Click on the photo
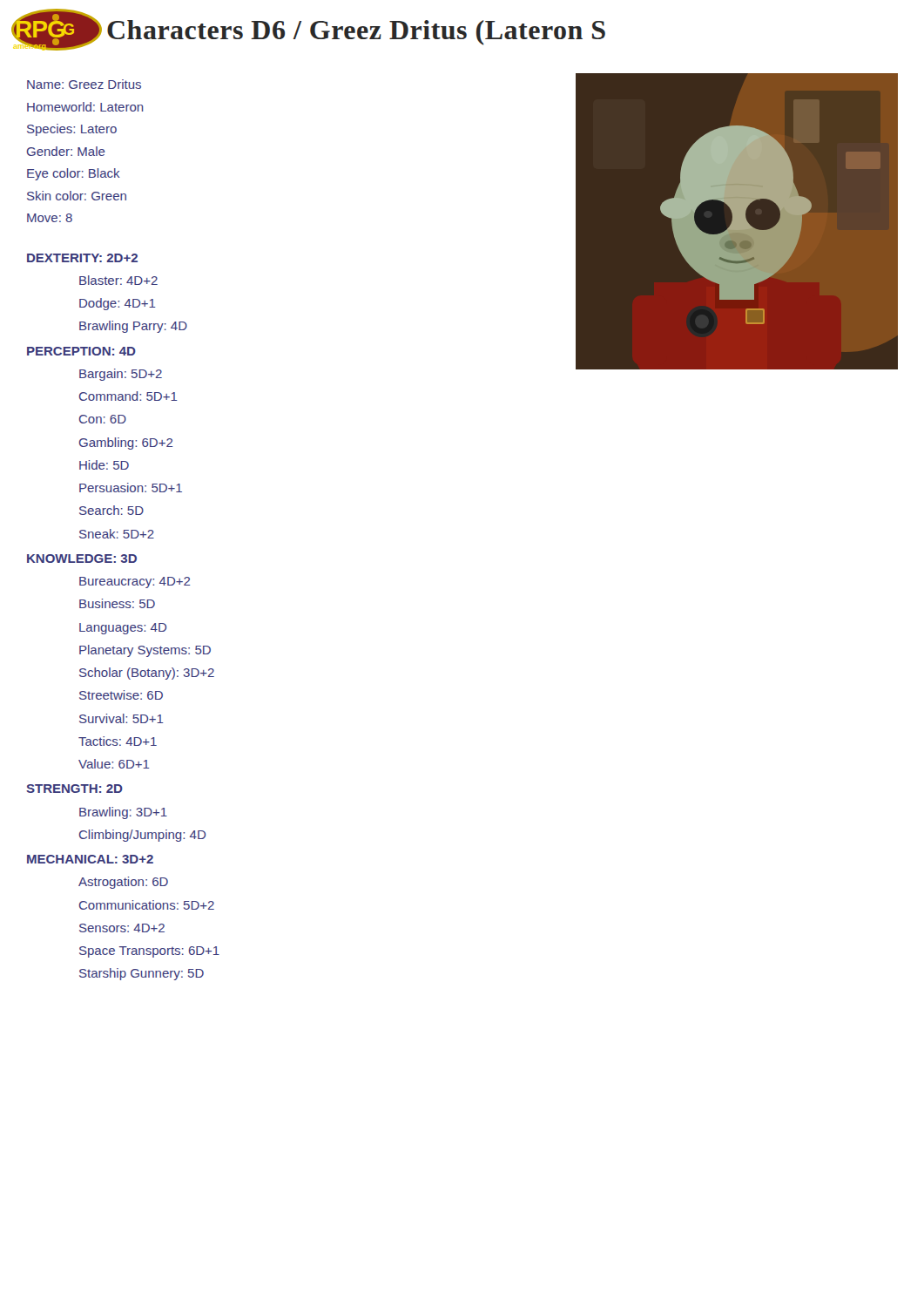The width and height of the screenshot is (924, 1307). pos(737,221)
